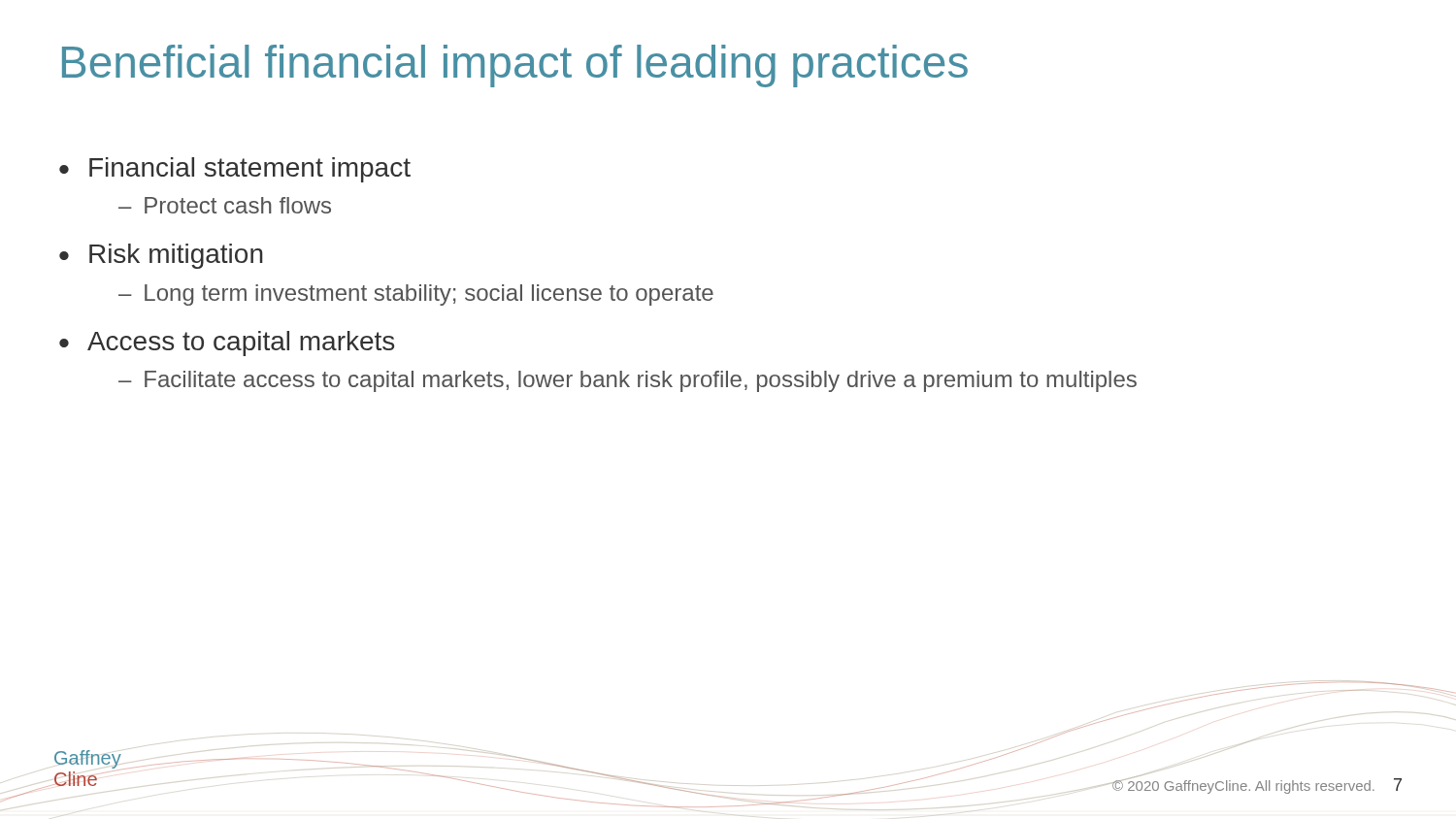Point to the block beginning "• Access to"
1456x819 pixels.
point(227,343)
